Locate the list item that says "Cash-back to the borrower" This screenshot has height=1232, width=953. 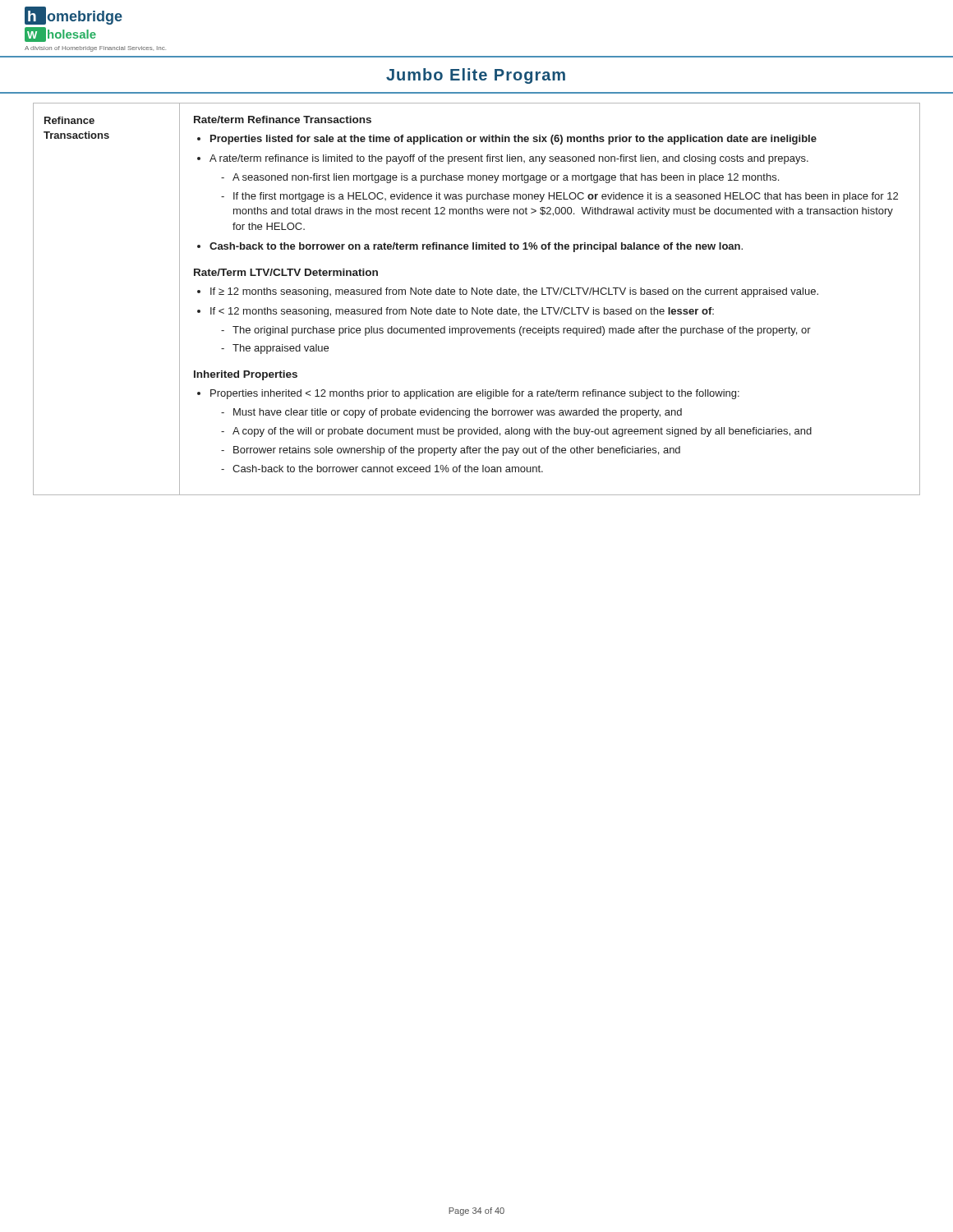[477, 246]
